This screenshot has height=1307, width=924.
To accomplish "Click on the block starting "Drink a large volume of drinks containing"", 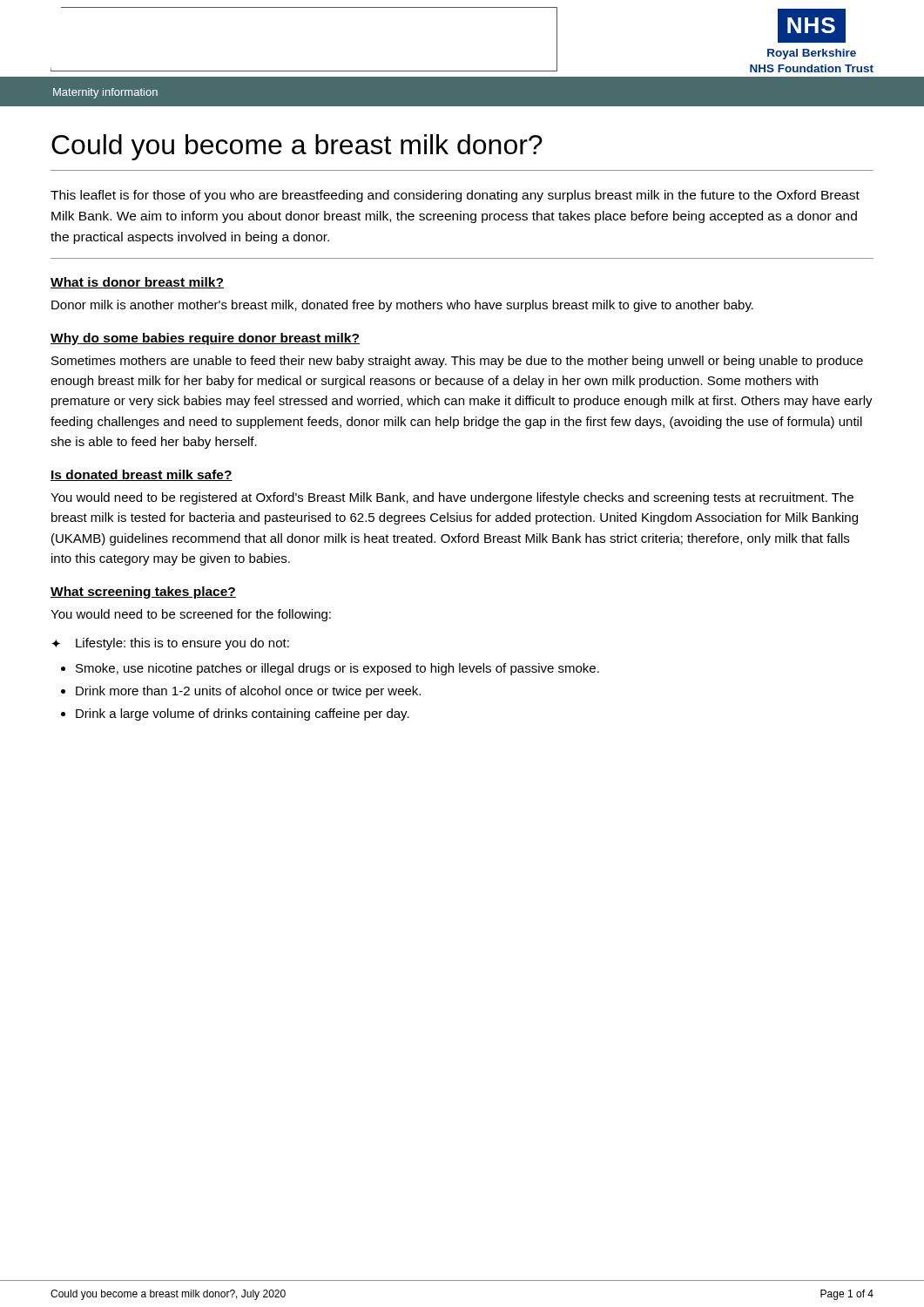I will 242,713.
